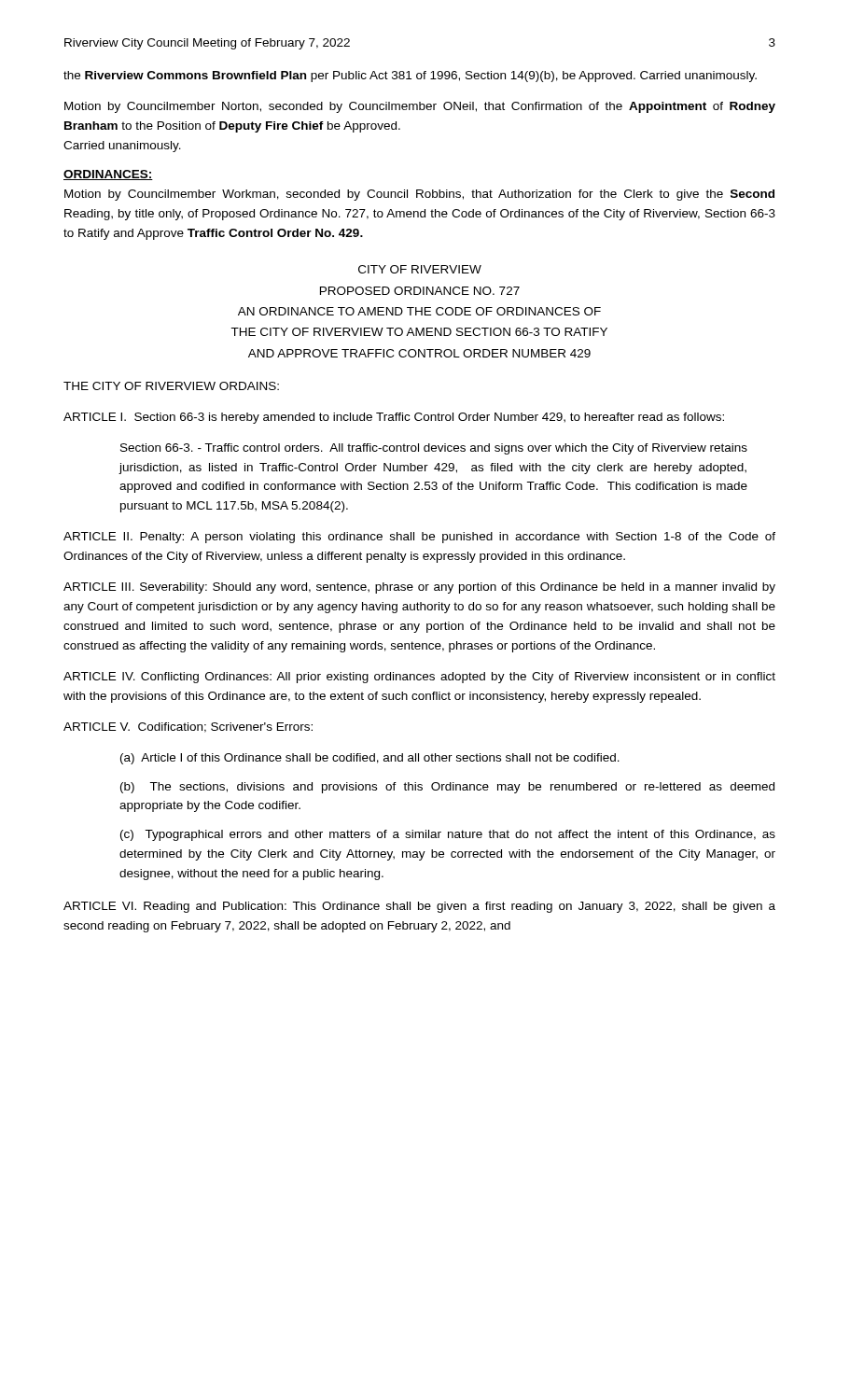Find the block on this page that starts "Motion by Councilmember Workman, seconded by Council"

click(419, 214)
